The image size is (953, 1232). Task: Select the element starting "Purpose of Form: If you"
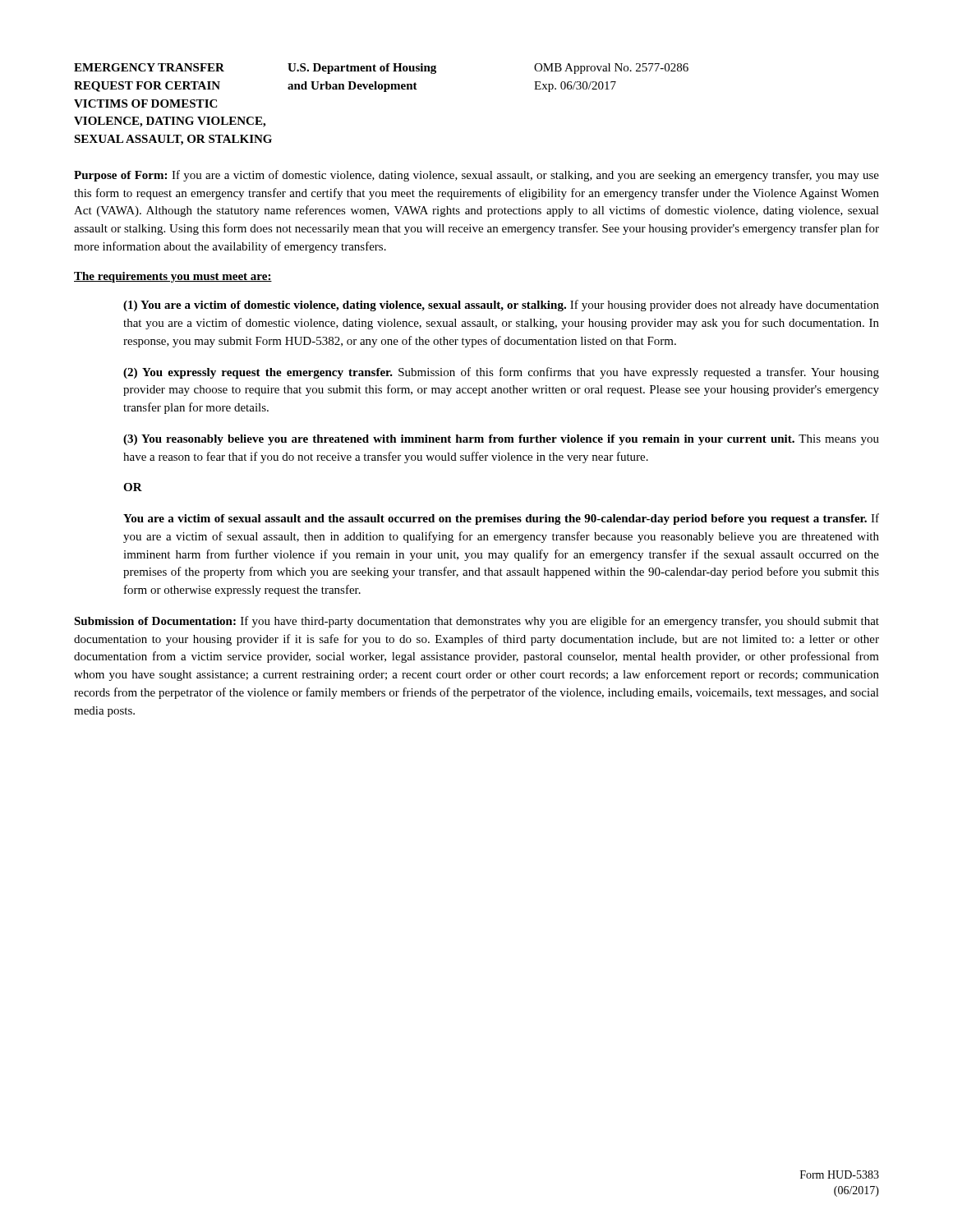coord(476,211)
